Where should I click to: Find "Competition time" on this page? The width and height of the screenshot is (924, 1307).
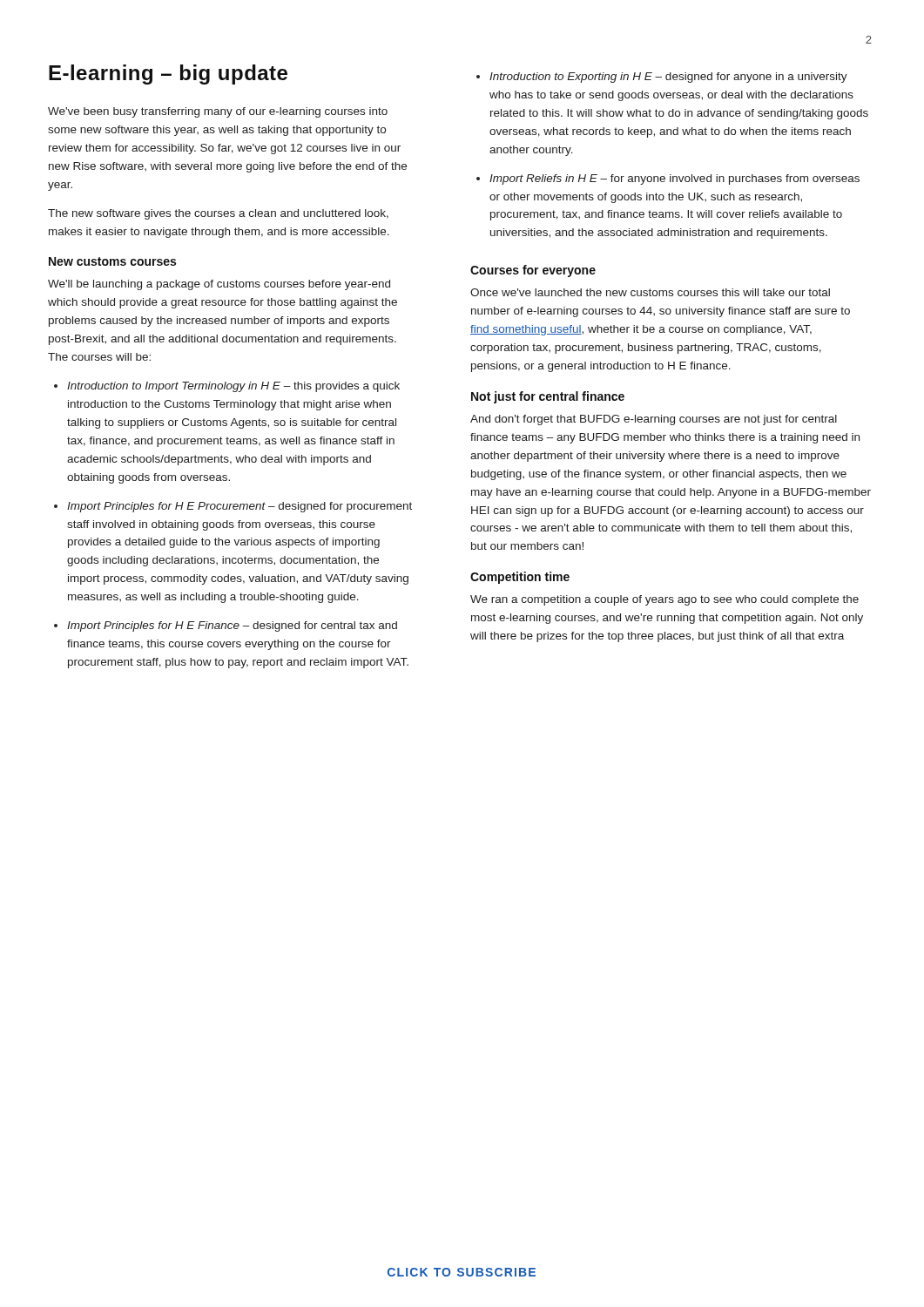(x=520, y=577)
